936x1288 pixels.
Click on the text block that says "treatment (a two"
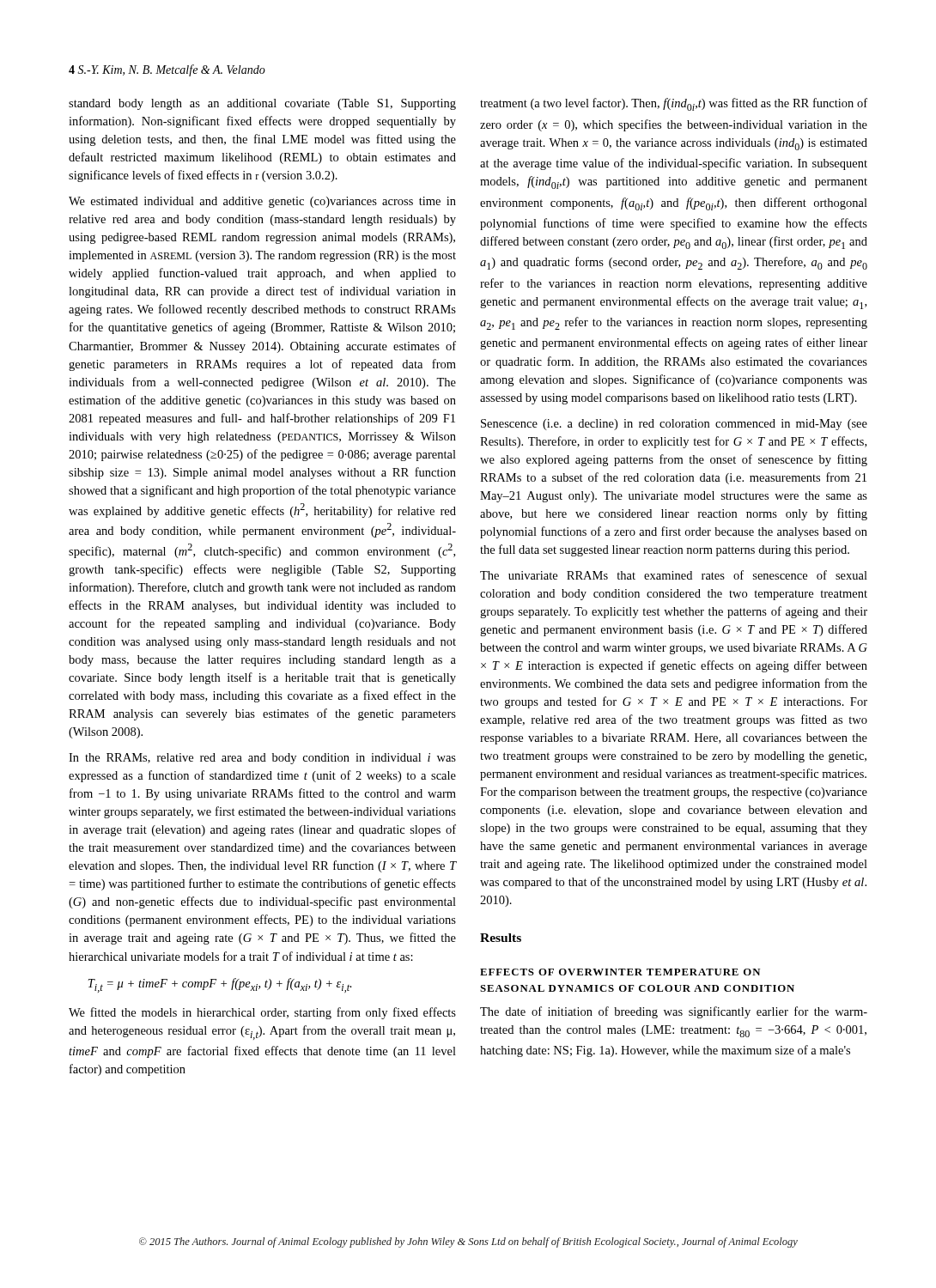coord(674,502)
